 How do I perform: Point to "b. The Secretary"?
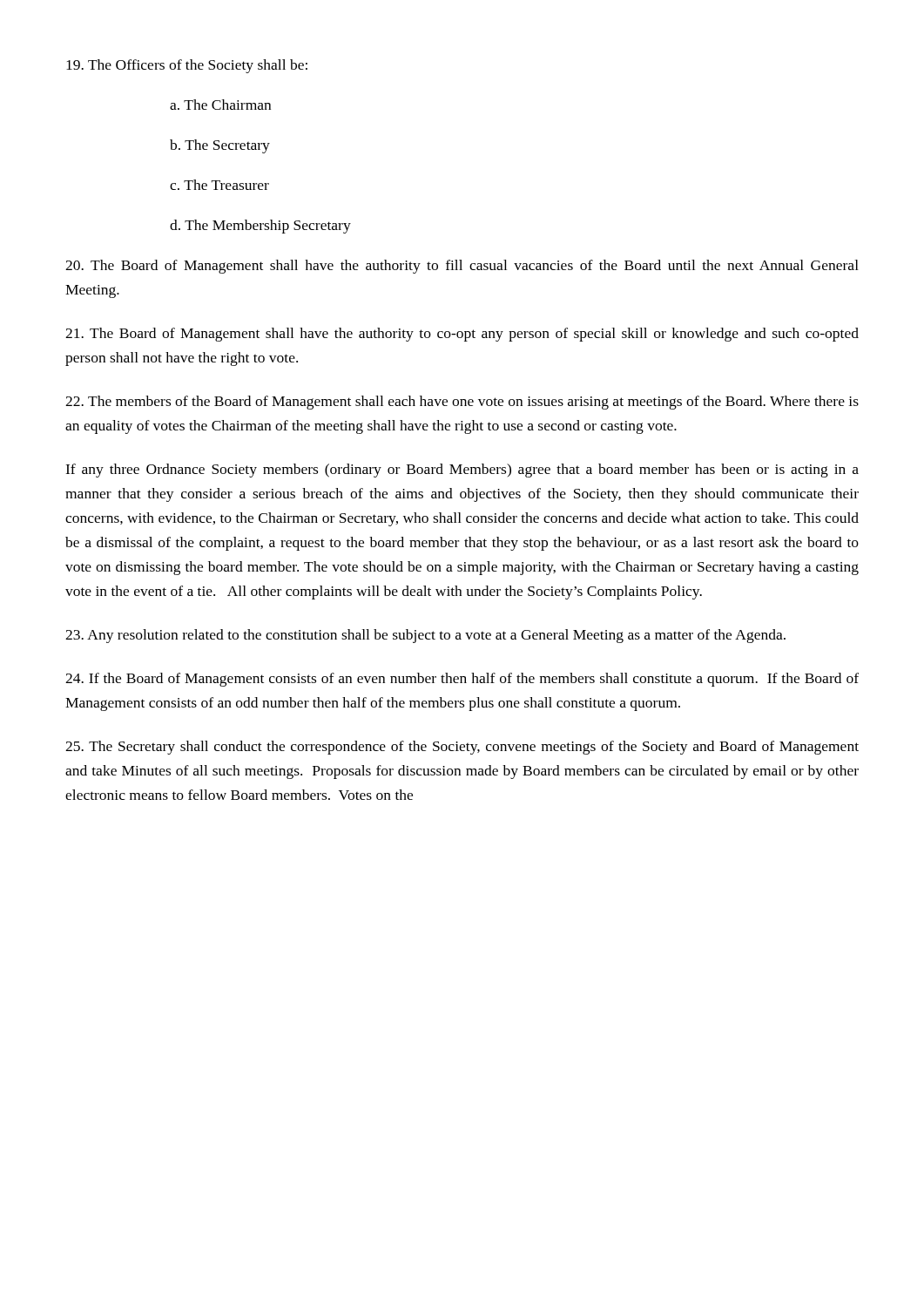(x=220, y=145)
